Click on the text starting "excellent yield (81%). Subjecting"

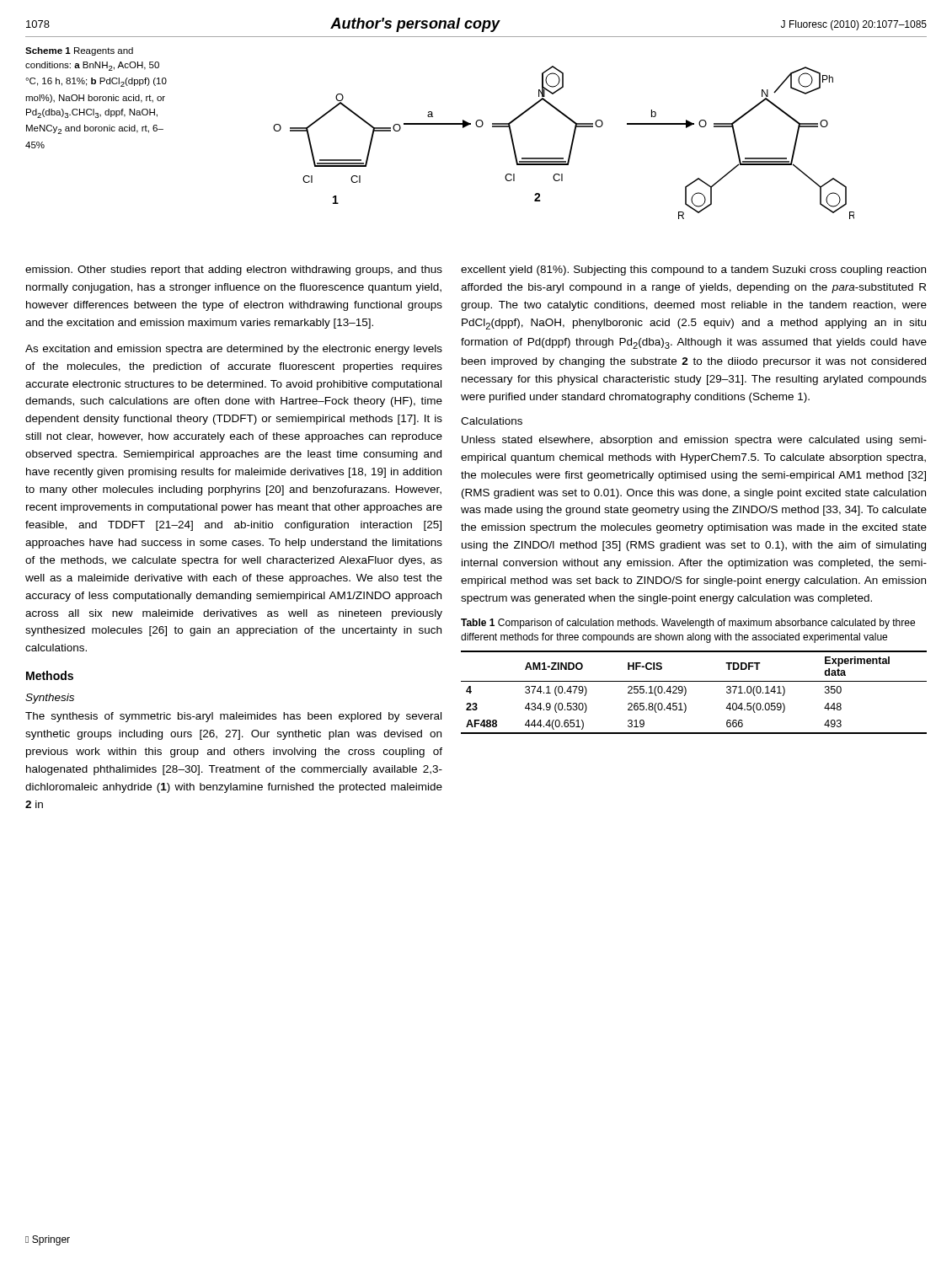(x=694, y=334)
